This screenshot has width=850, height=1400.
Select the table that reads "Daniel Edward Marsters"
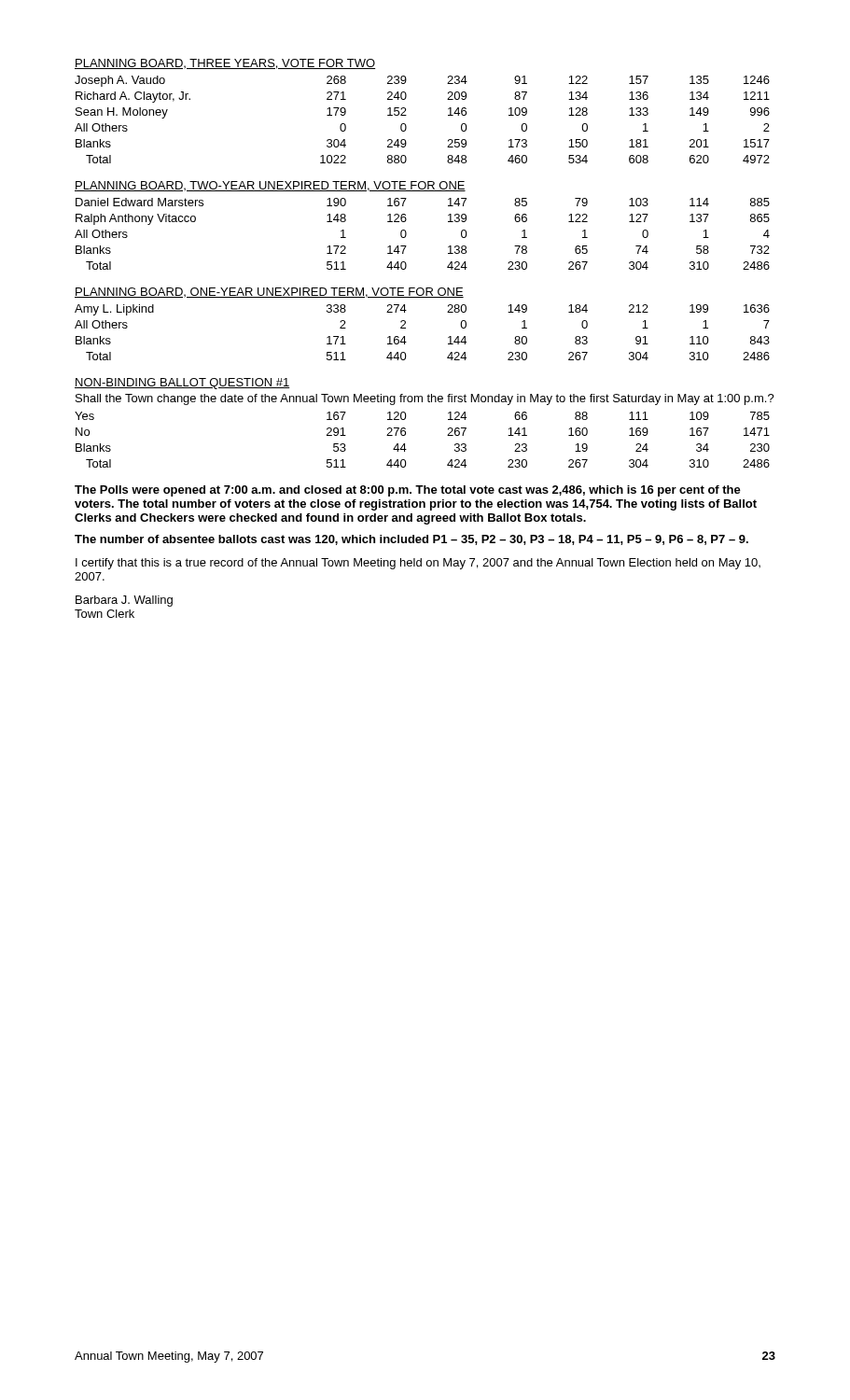425,234
